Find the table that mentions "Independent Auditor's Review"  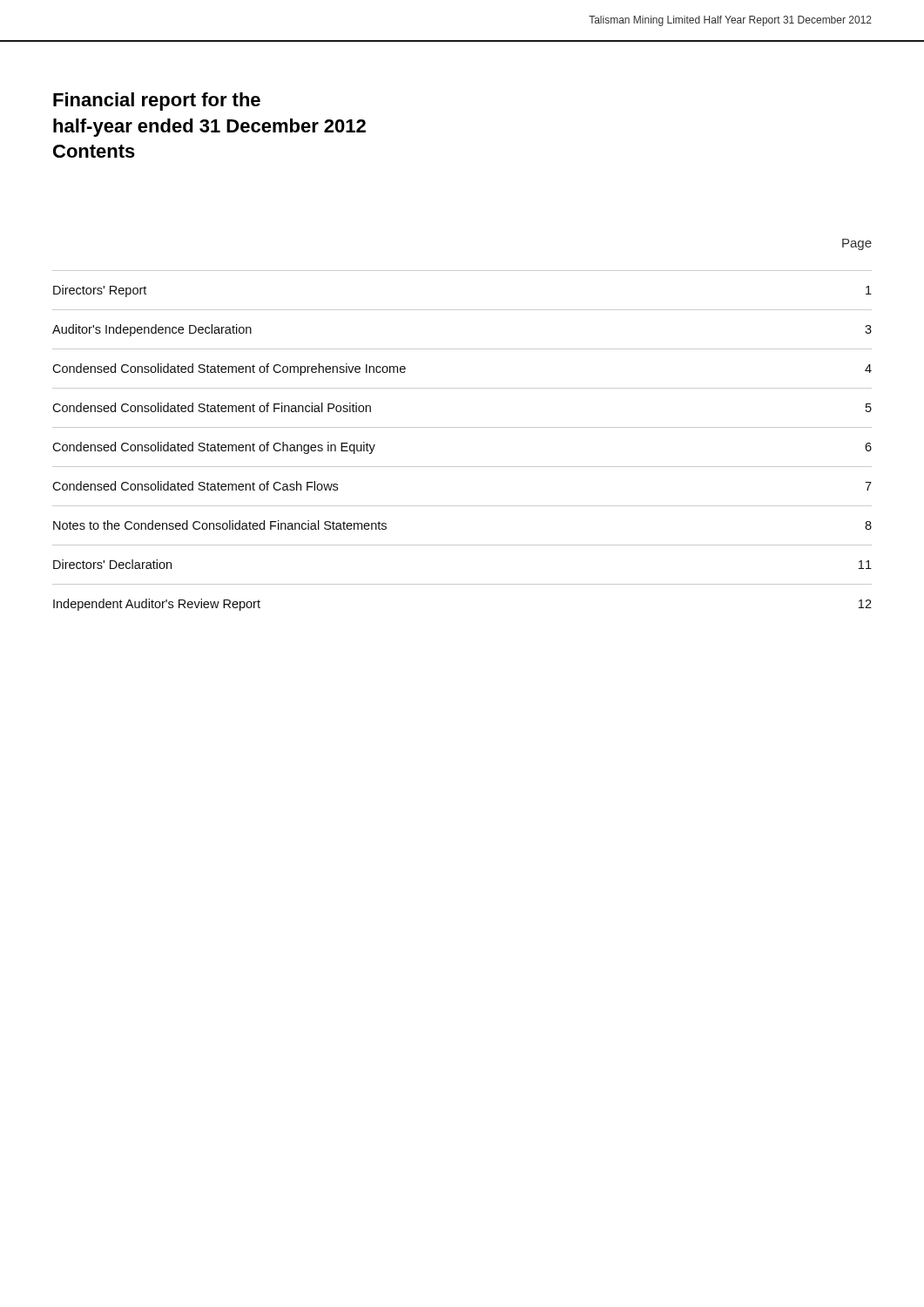462,447
